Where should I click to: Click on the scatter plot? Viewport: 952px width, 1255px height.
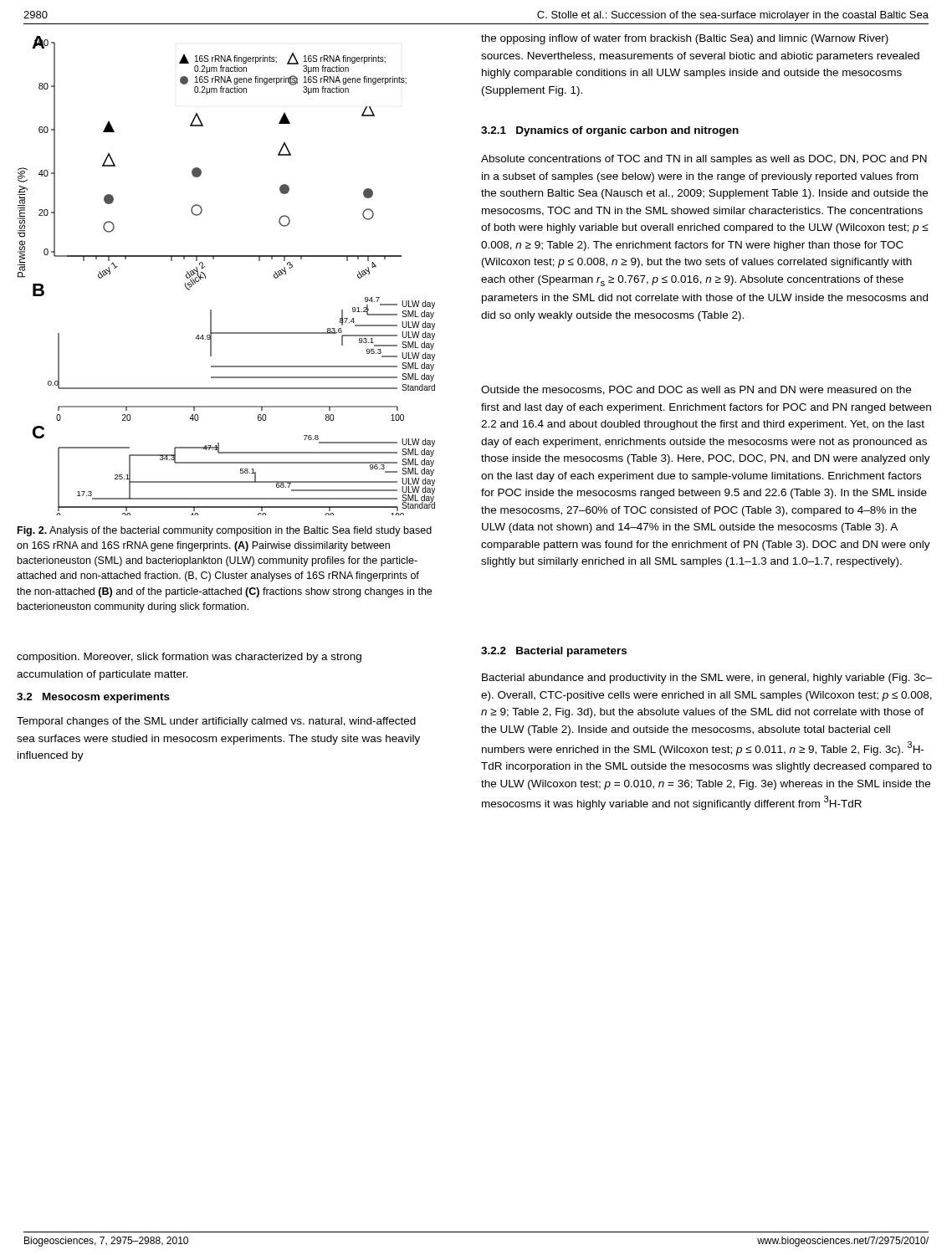click(x=226, y=273)
